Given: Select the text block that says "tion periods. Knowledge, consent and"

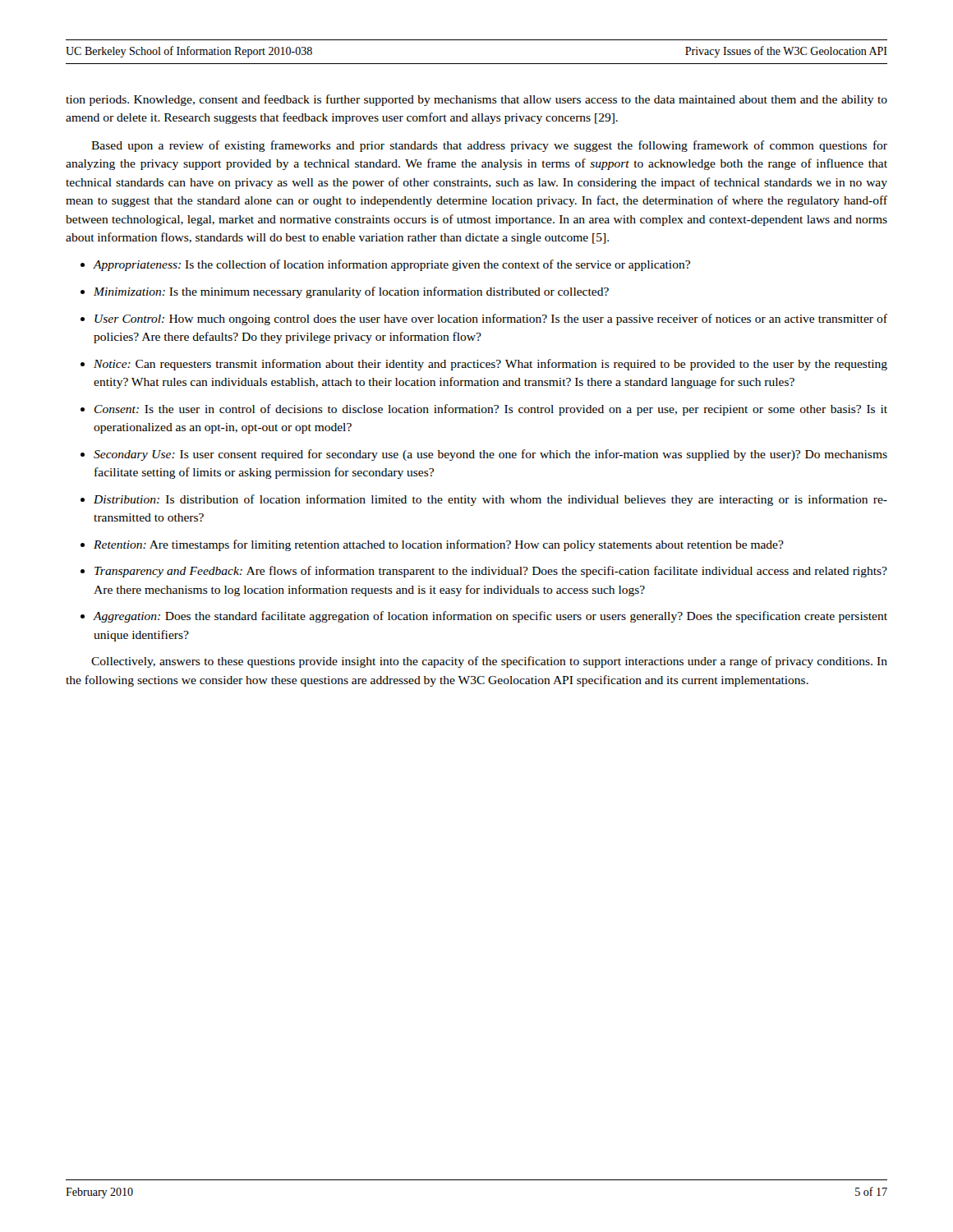Looking at the screenshot, I should click(x=476, y=109).
